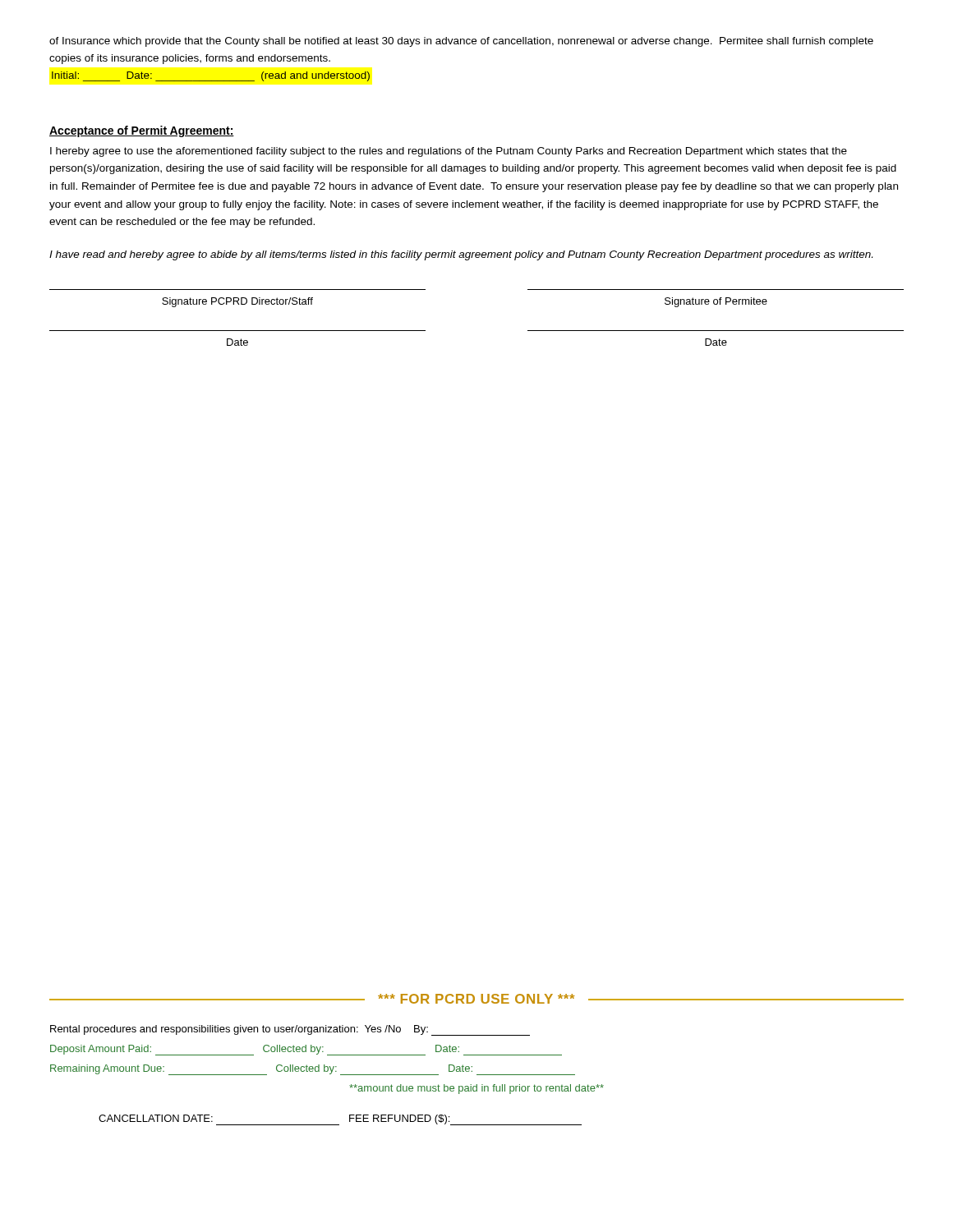Find "Acceptance of Permit Agreement:" on this page
The height and width of the screenshot is (1232, 953).
tap(141, 130)
